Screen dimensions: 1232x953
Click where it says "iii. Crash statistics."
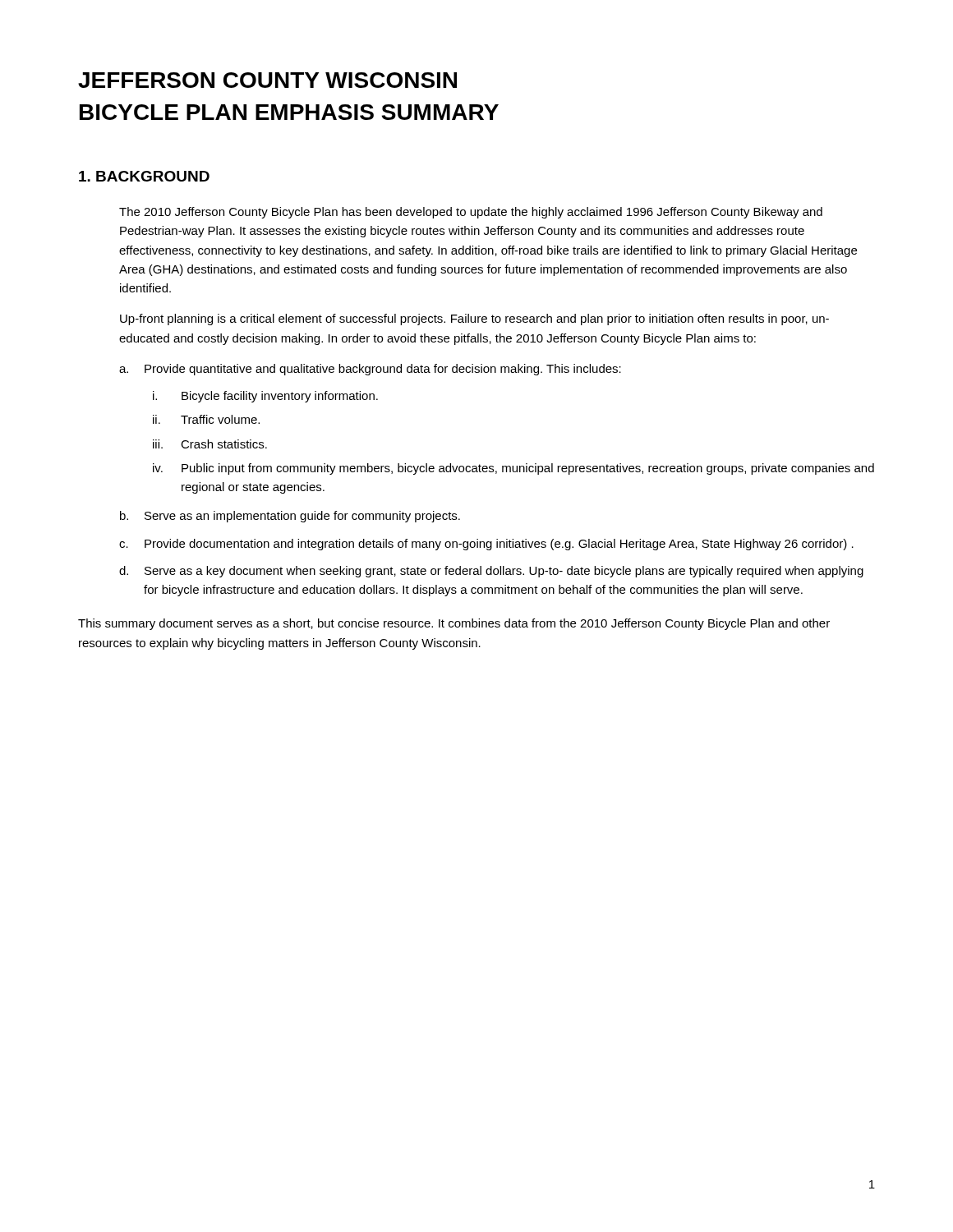[210, 444]
